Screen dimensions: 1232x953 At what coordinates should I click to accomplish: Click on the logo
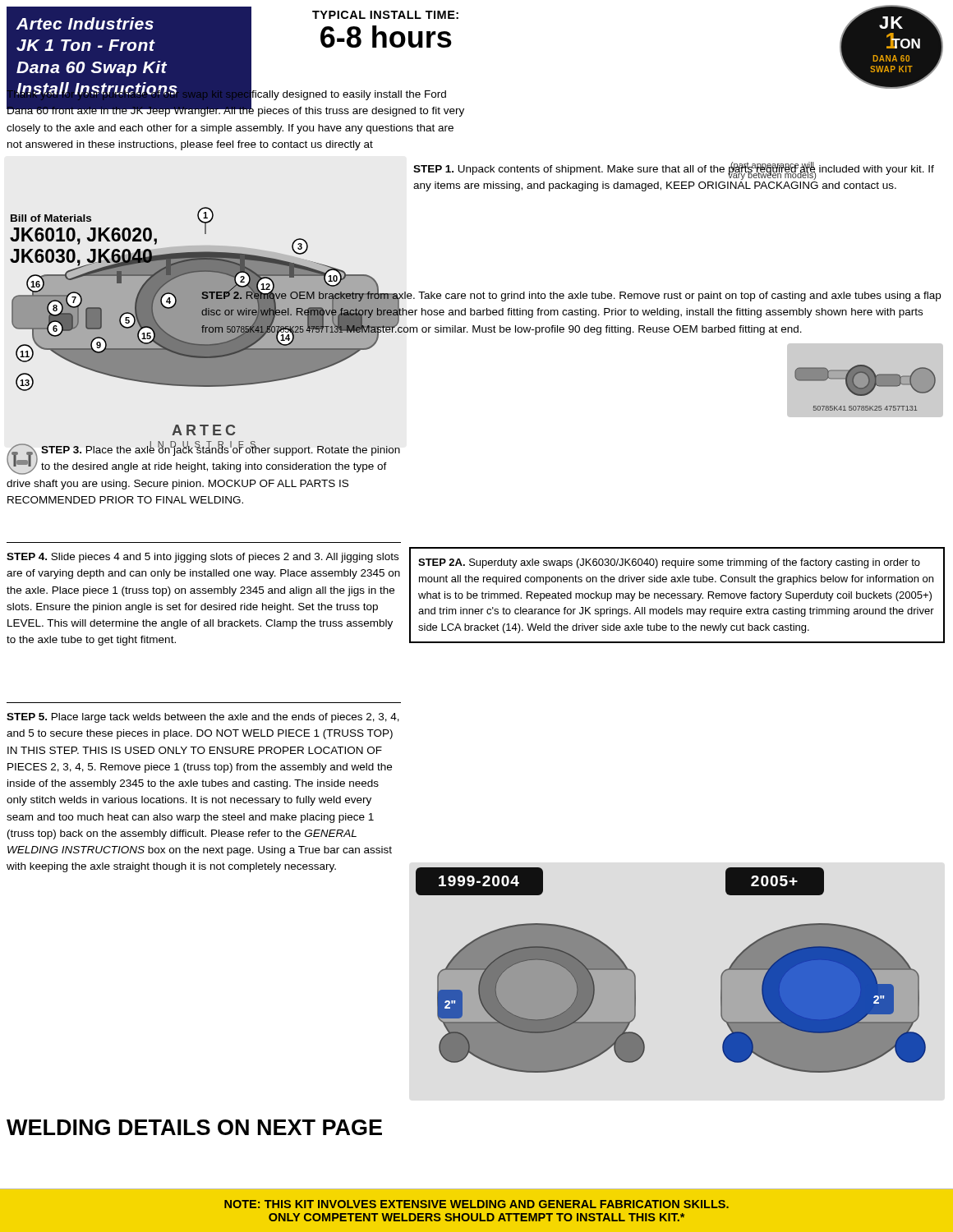(x=891, y=47)
